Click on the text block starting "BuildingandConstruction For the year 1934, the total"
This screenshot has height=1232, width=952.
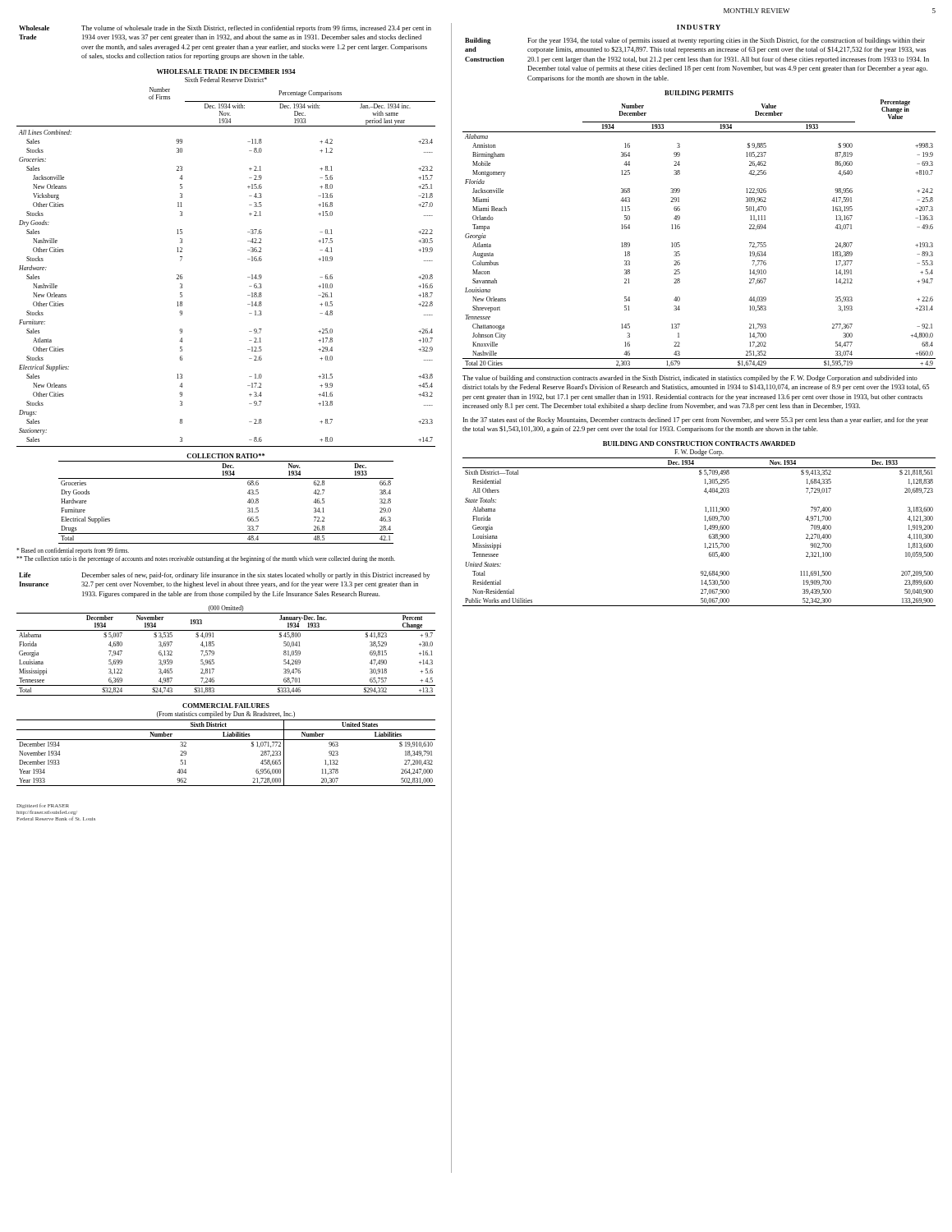[699, 60]
